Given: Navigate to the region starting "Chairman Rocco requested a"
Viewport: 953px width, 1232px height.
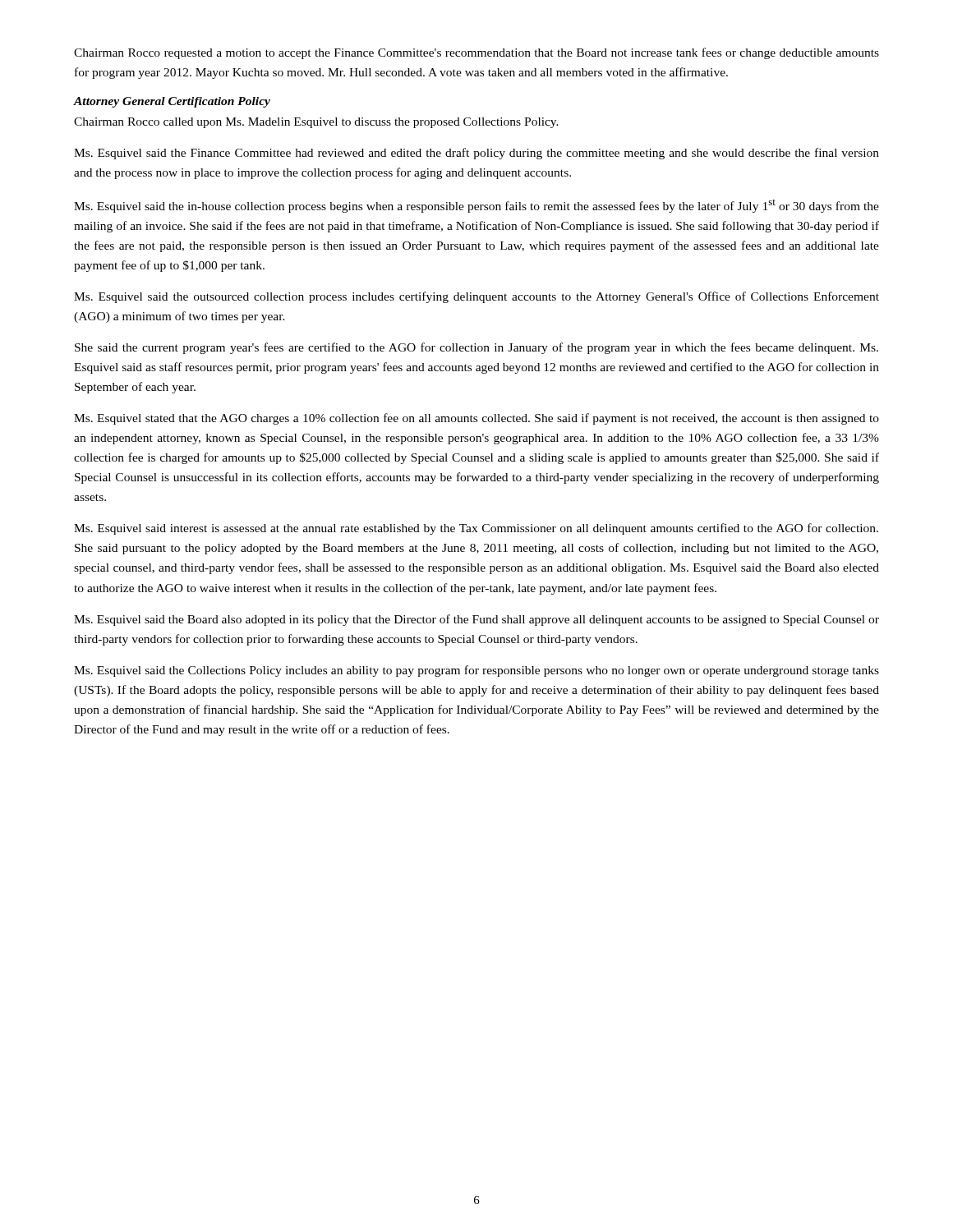Looking at the screenshot, I should pyautogui.click(x=476, y=62).
